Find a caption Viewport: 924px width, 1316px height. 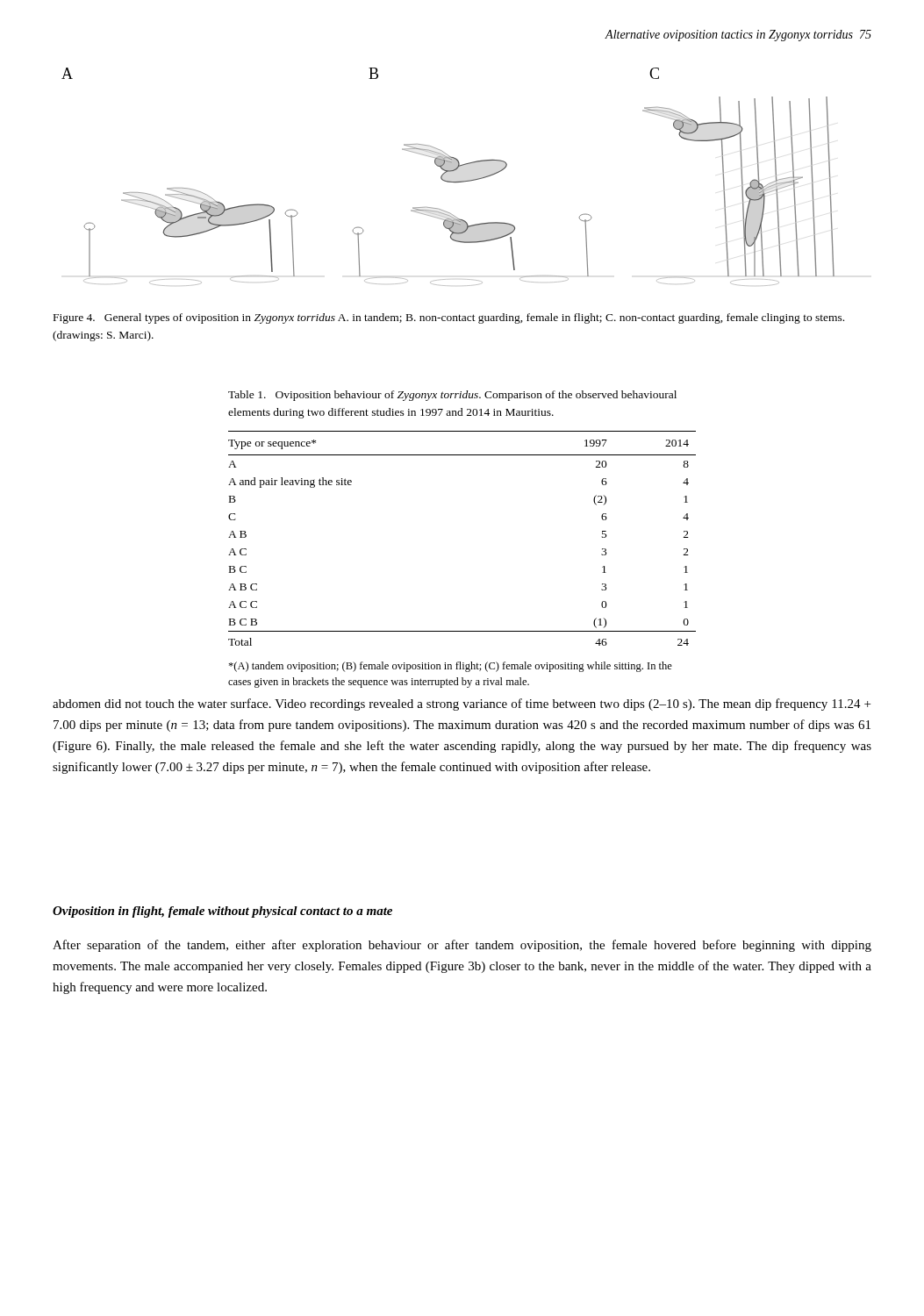point(449,326)
